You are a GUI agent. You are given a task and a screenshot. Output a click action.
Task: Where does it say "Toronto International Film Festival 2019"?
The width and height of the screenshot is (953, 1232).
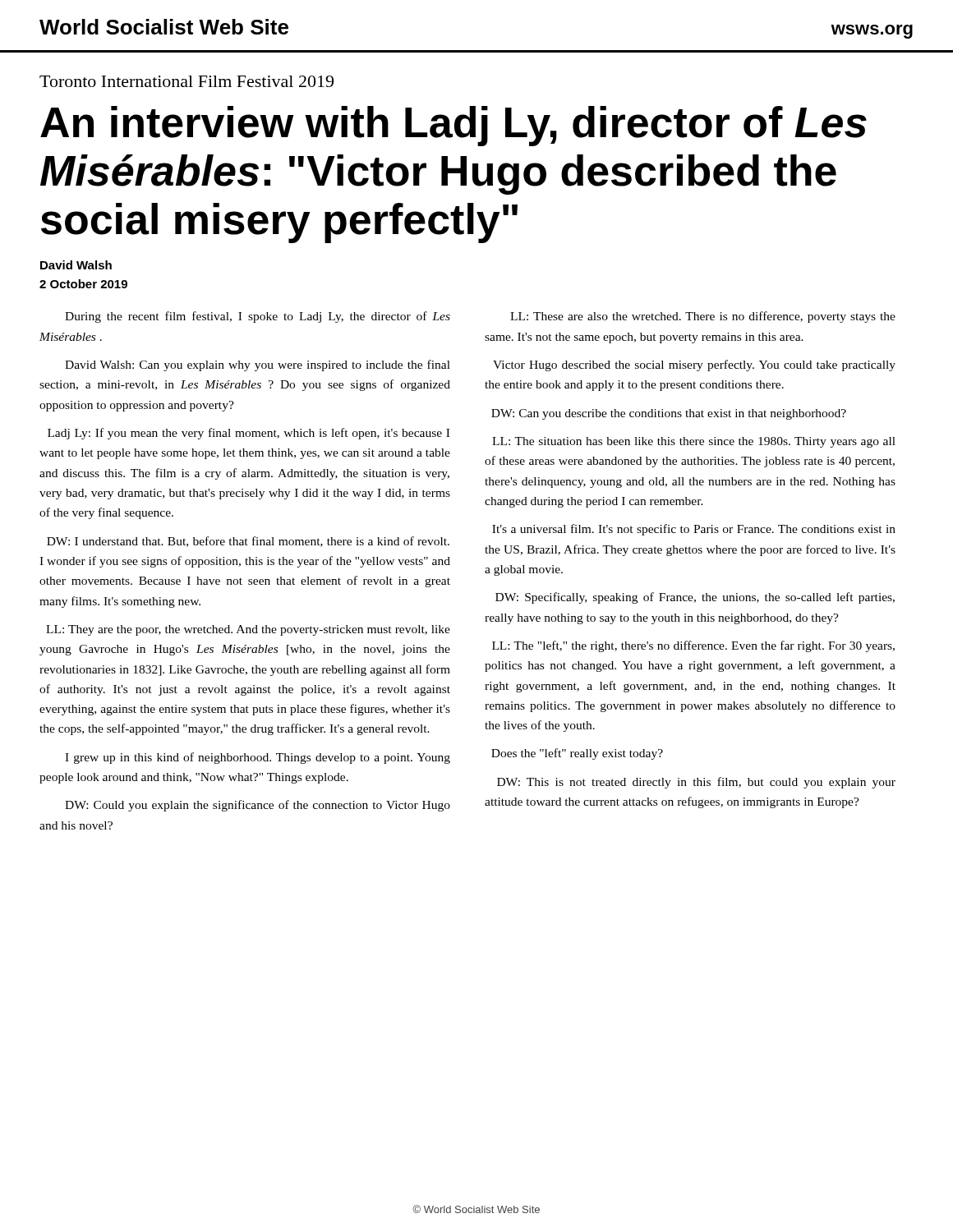click(187, 81)
